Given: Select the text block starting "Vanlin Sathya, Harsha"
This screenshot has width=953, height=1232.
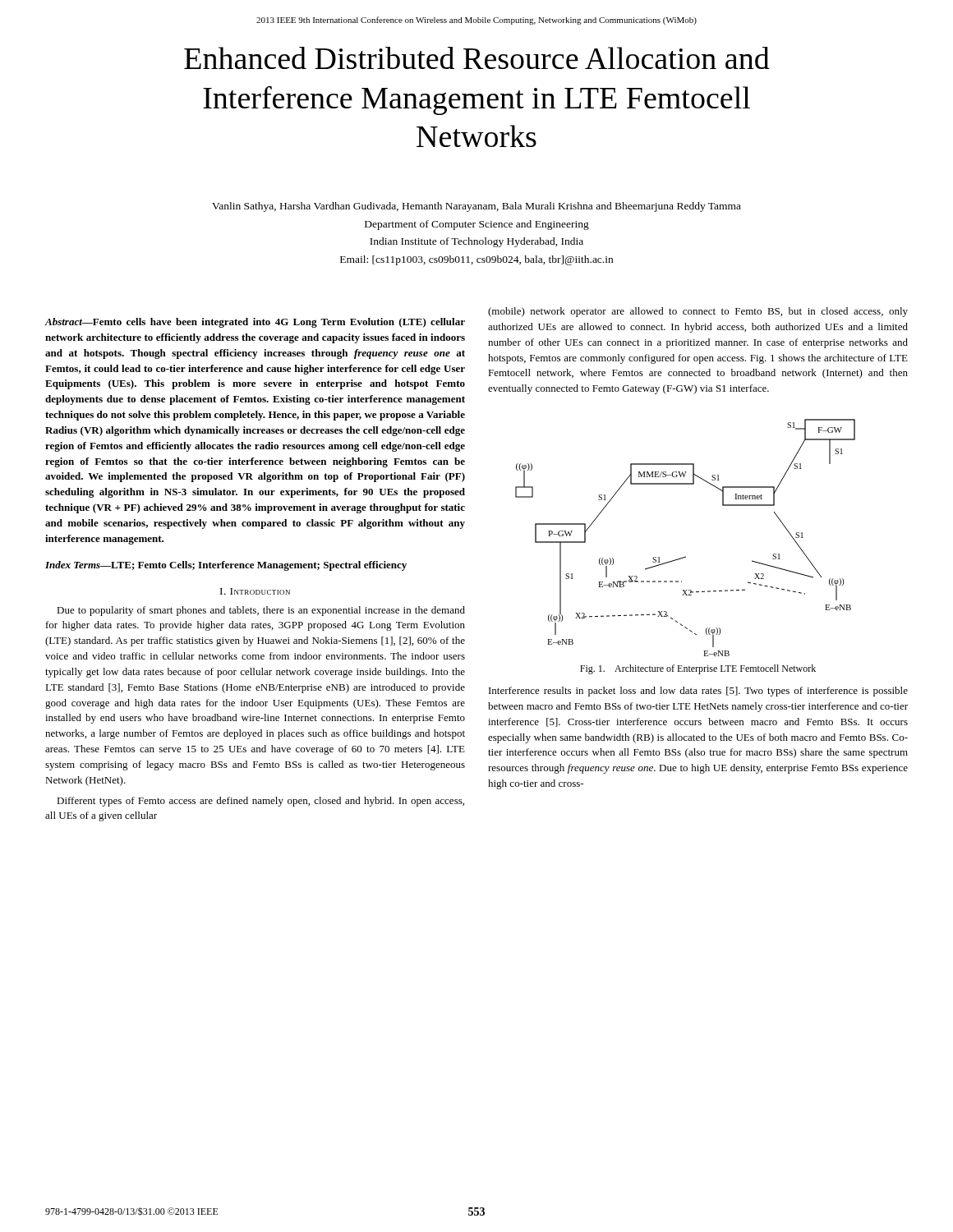Looking at the screenshot, I should (x=476, y=232).
